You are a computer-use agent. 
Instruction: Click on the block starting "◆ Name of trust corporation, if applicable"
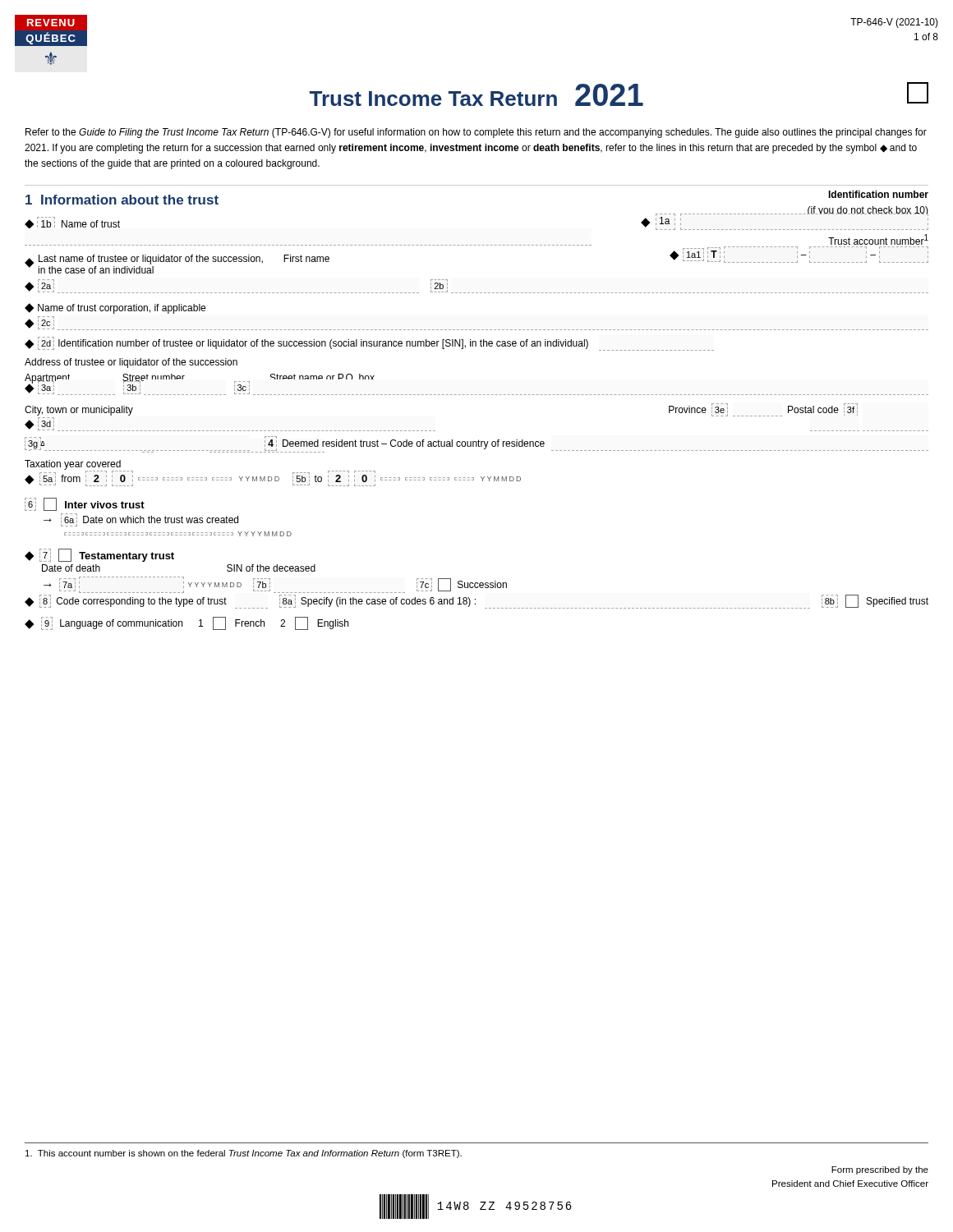pos(115,307)
